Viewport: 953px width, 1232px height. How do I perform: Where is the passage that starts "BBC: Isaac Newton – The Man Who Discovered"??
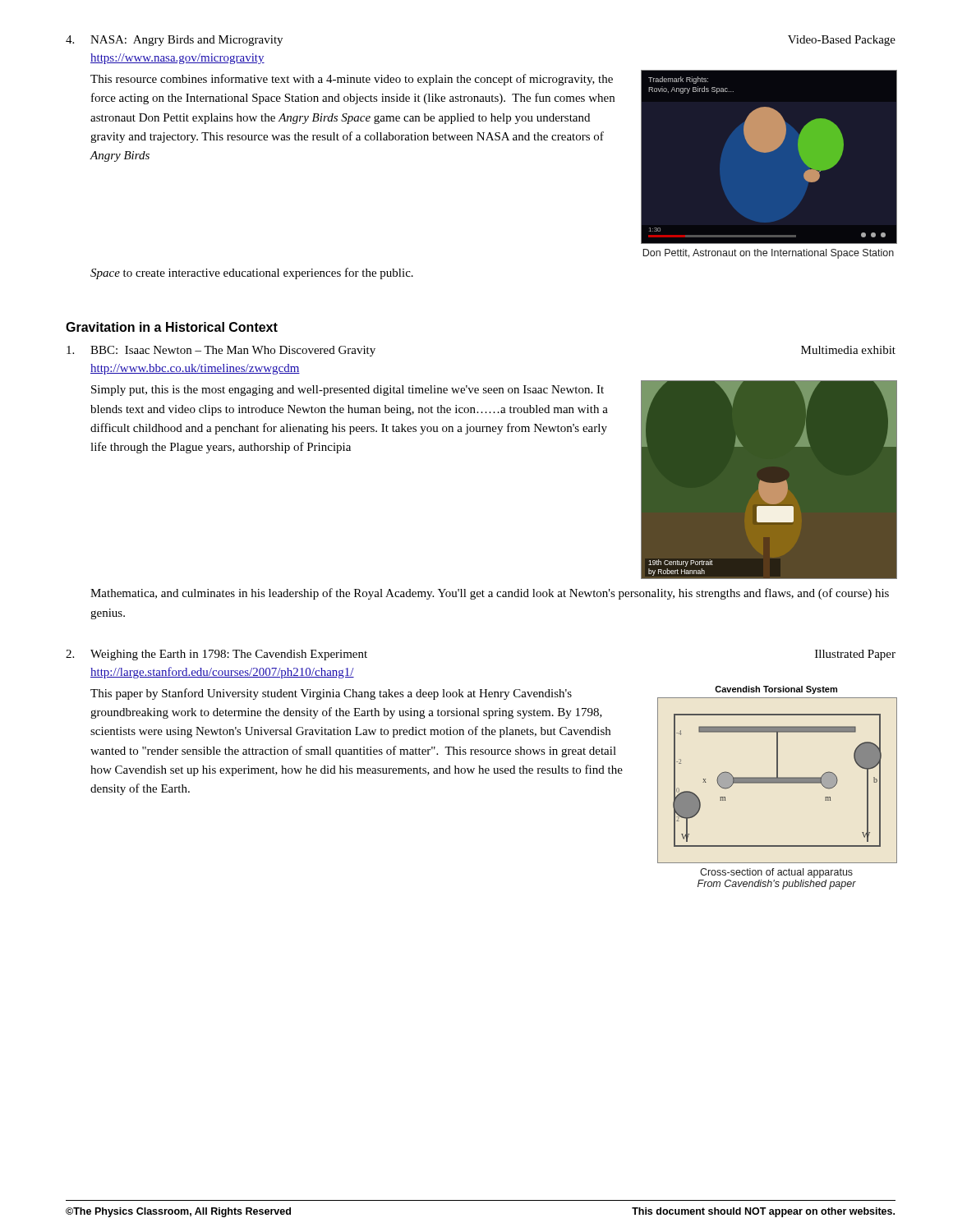[235, 351]
